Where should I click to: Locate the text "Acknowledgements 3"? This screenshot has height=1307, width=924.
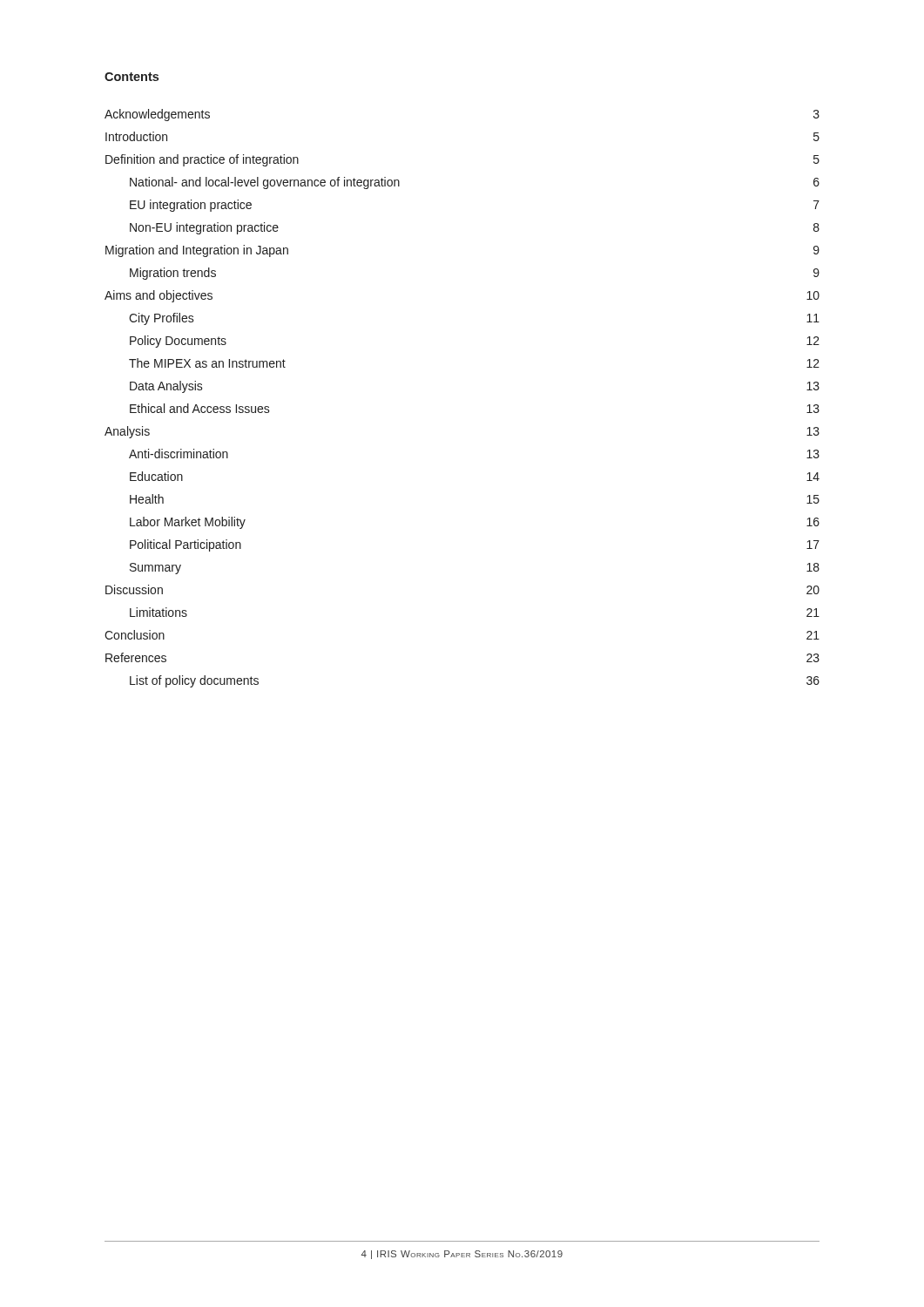coord(156,115)
